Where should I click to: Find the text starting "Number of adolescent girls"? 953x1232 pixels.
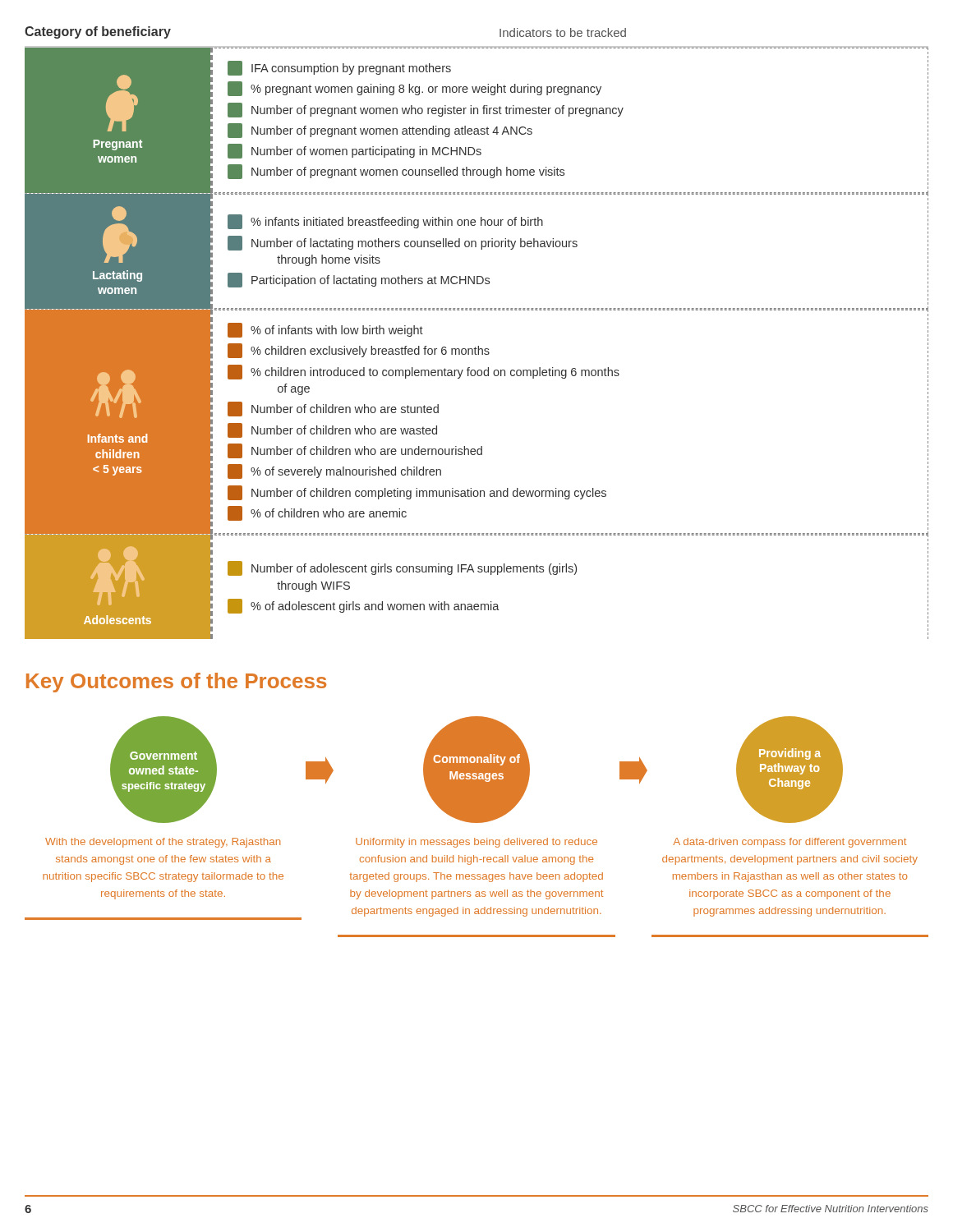[x=403, y=577]
